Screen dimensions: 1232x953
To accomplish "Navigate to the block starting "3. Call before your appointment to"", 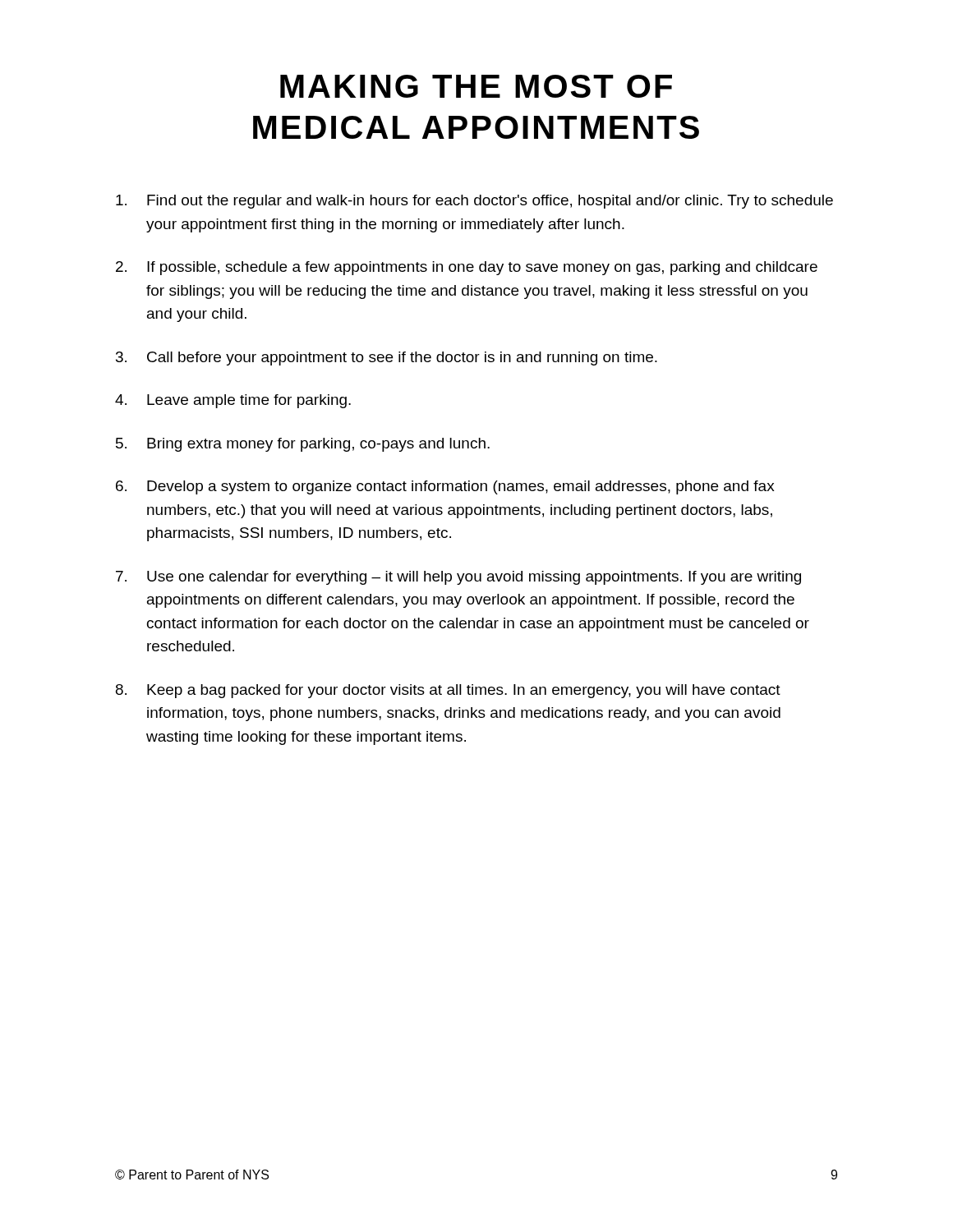I will (476, 357).
